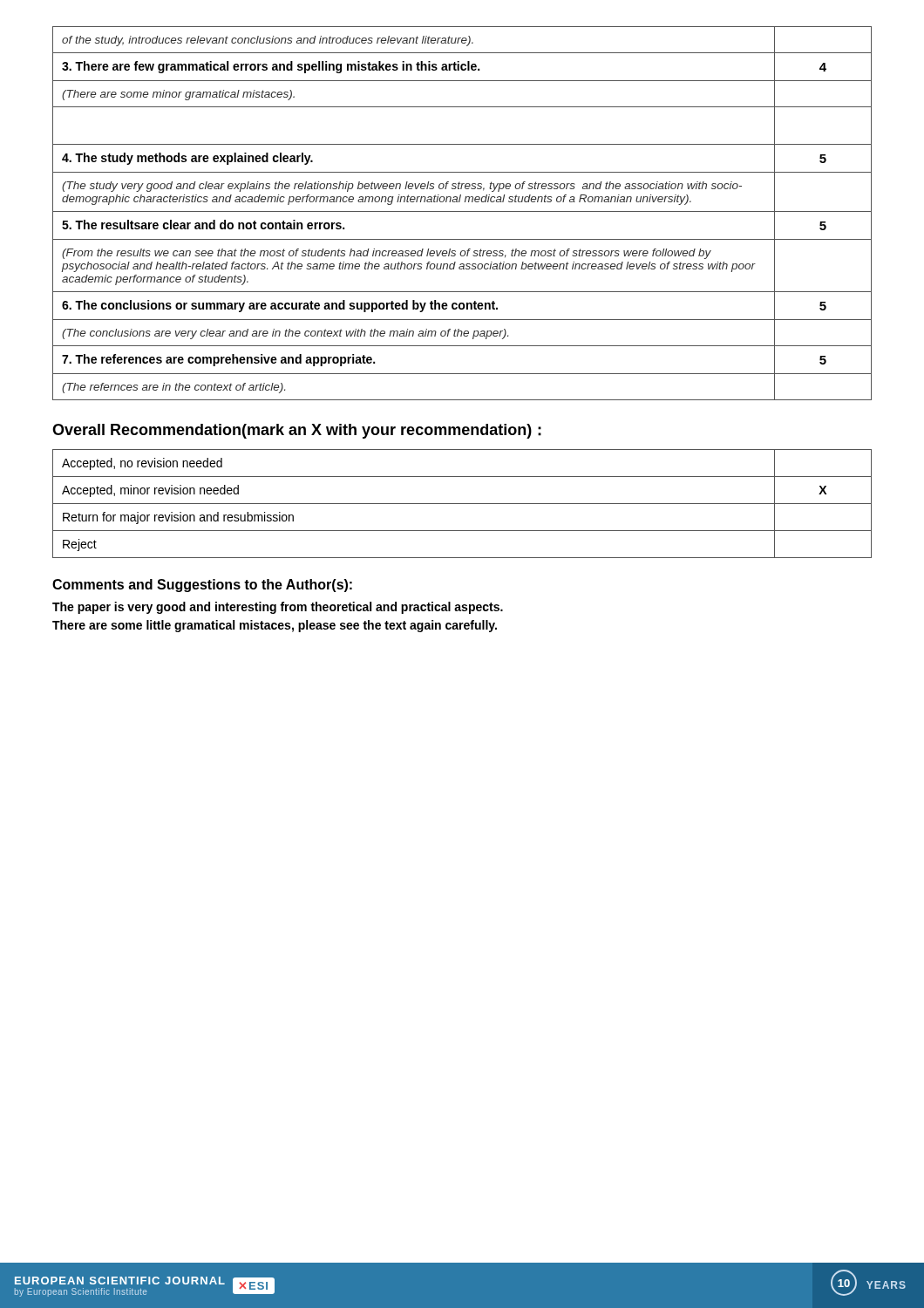Select the passage starting "Overall Recommendation(mark an X"
This screenshot has width=924, height=1308.
[x=300, y=430]
